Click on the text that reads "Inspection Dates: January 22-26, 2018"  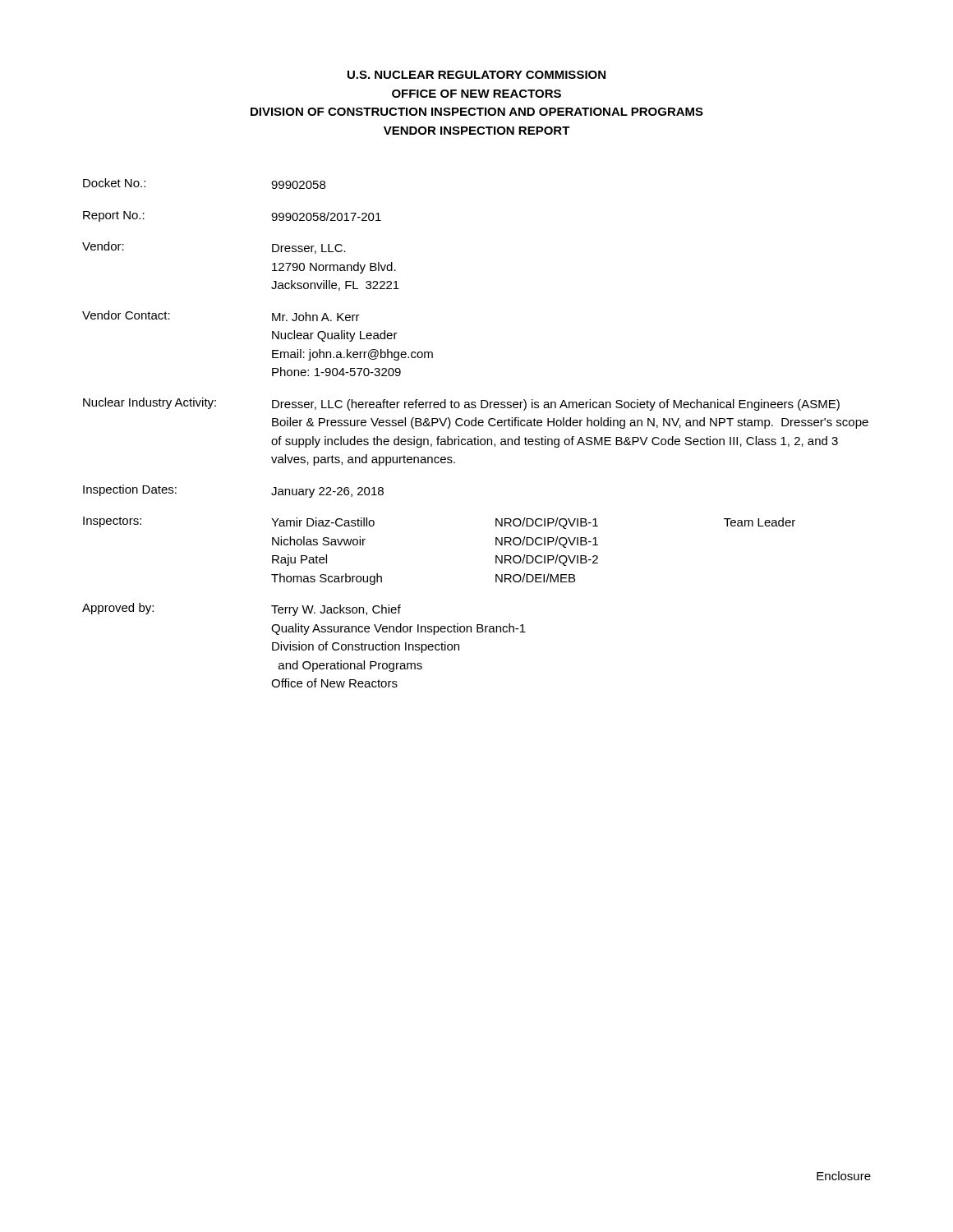tap(127, 492)
